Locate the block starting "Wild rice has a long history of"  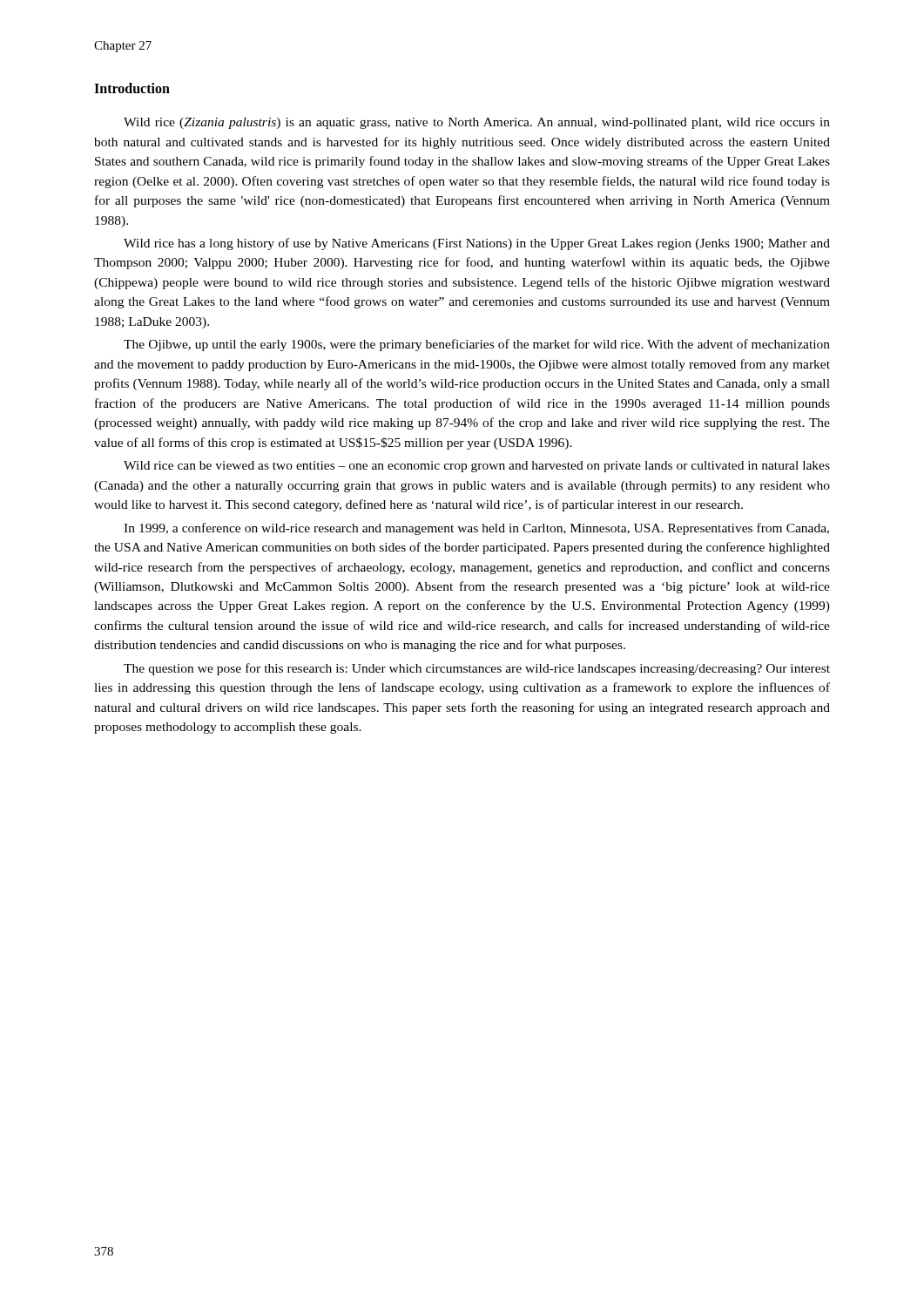tap(462, 283)
